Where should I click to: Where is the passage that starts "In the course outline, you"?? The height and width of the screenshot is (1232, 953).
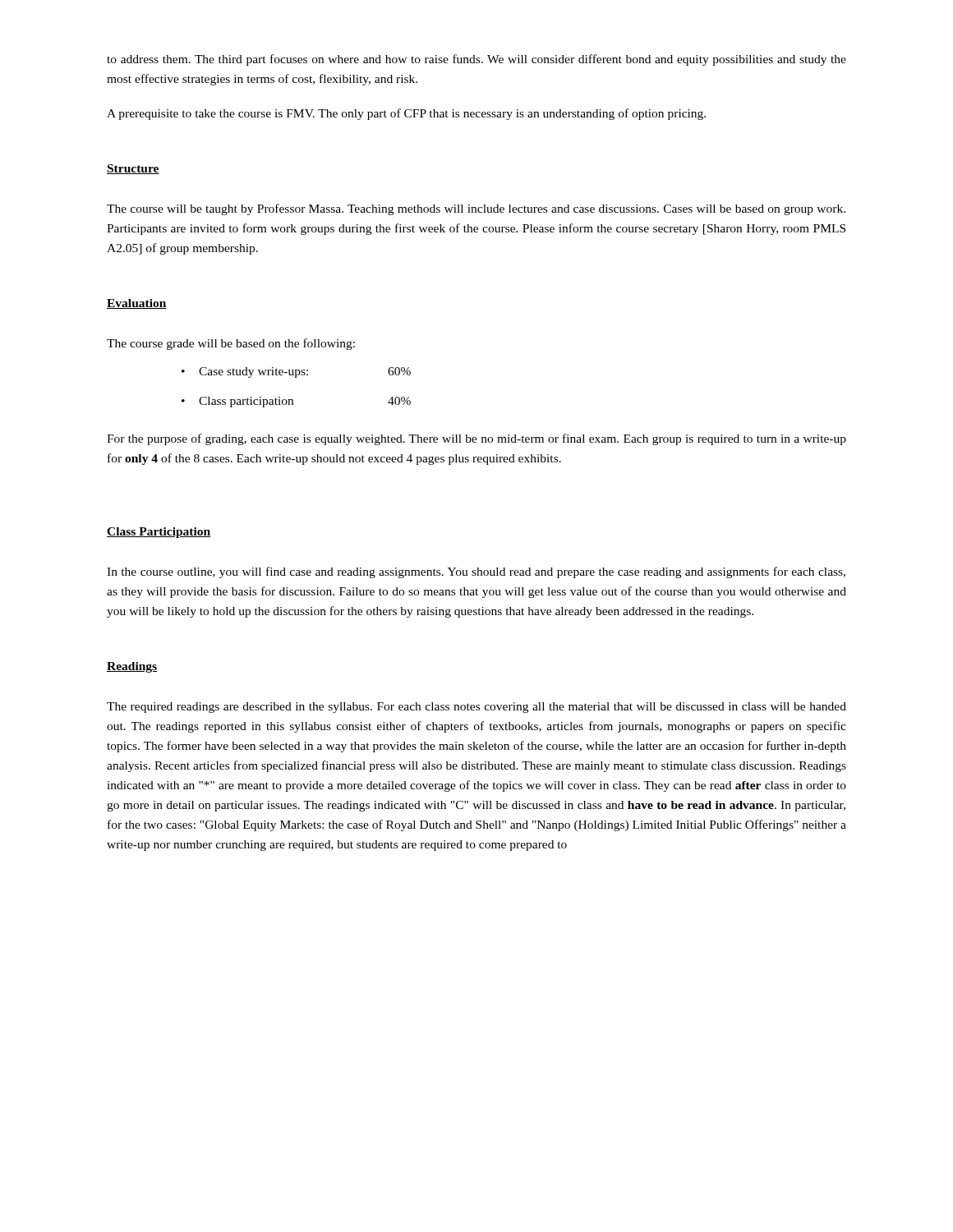click(x=476, y=591)
